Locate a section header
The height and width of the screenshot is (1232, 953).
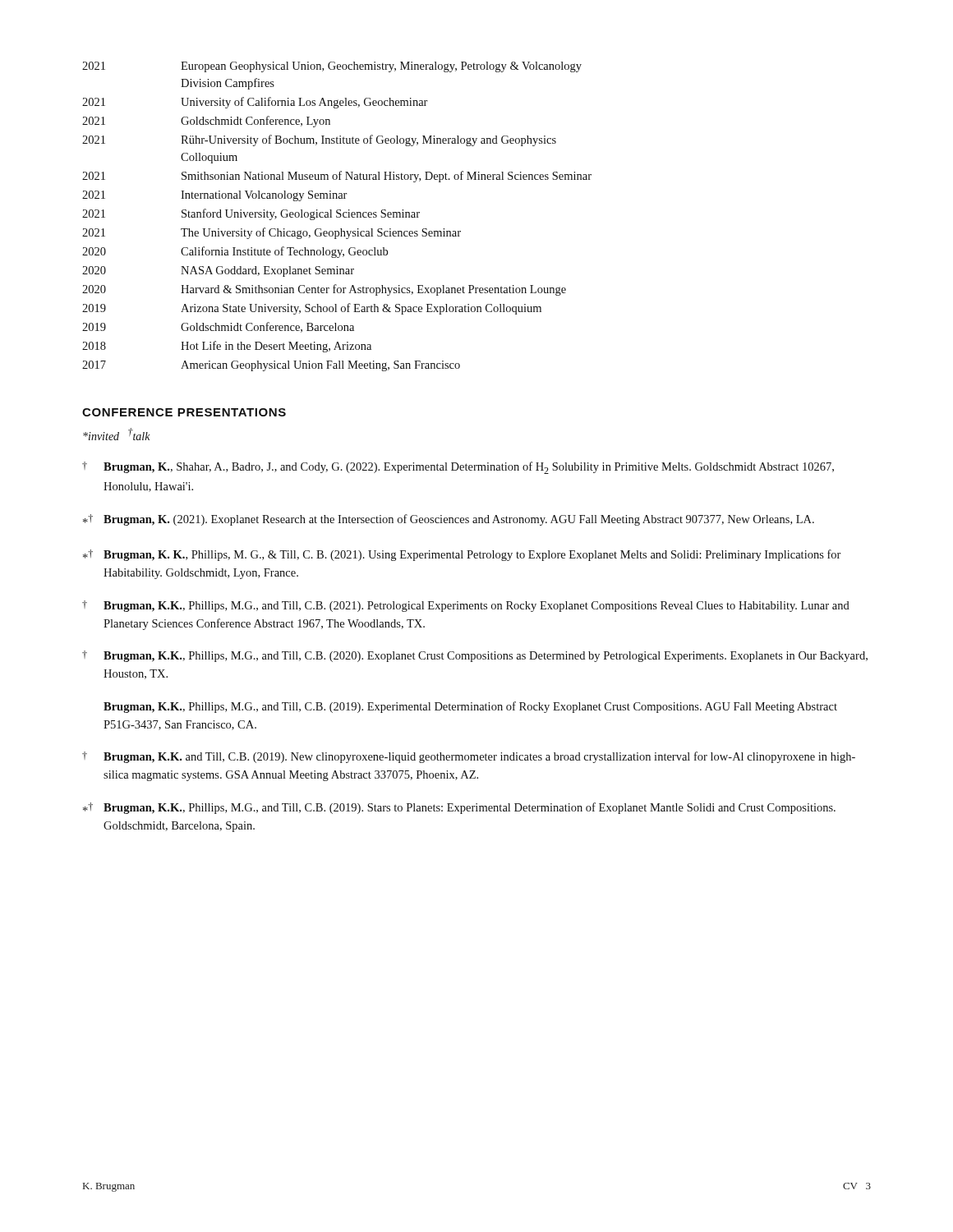tap(184, 412)
